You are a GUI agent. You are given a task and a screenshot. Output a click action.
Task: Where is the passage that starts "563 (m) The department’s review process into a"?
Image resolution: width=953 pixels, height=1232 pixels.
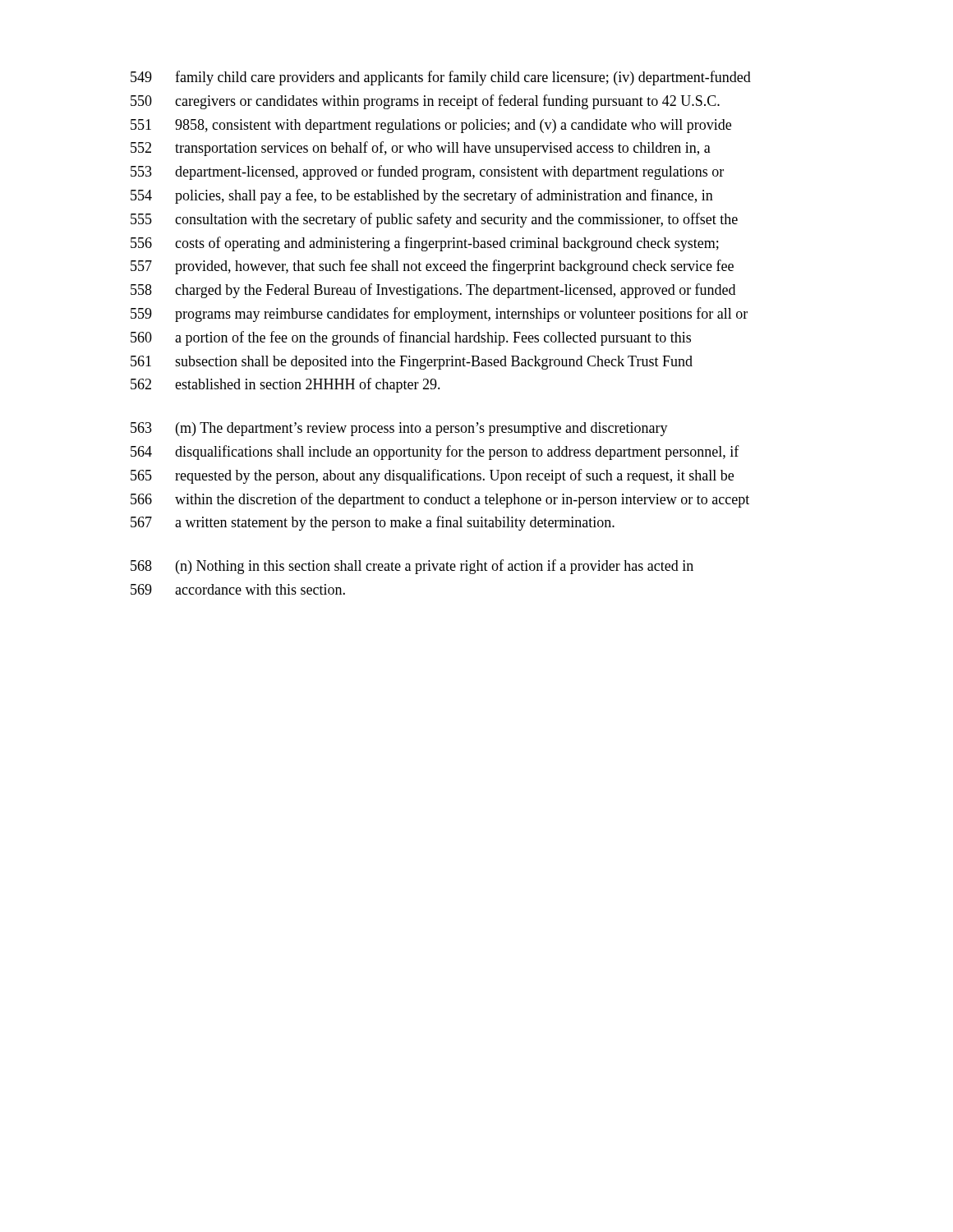tap(476, 428)
